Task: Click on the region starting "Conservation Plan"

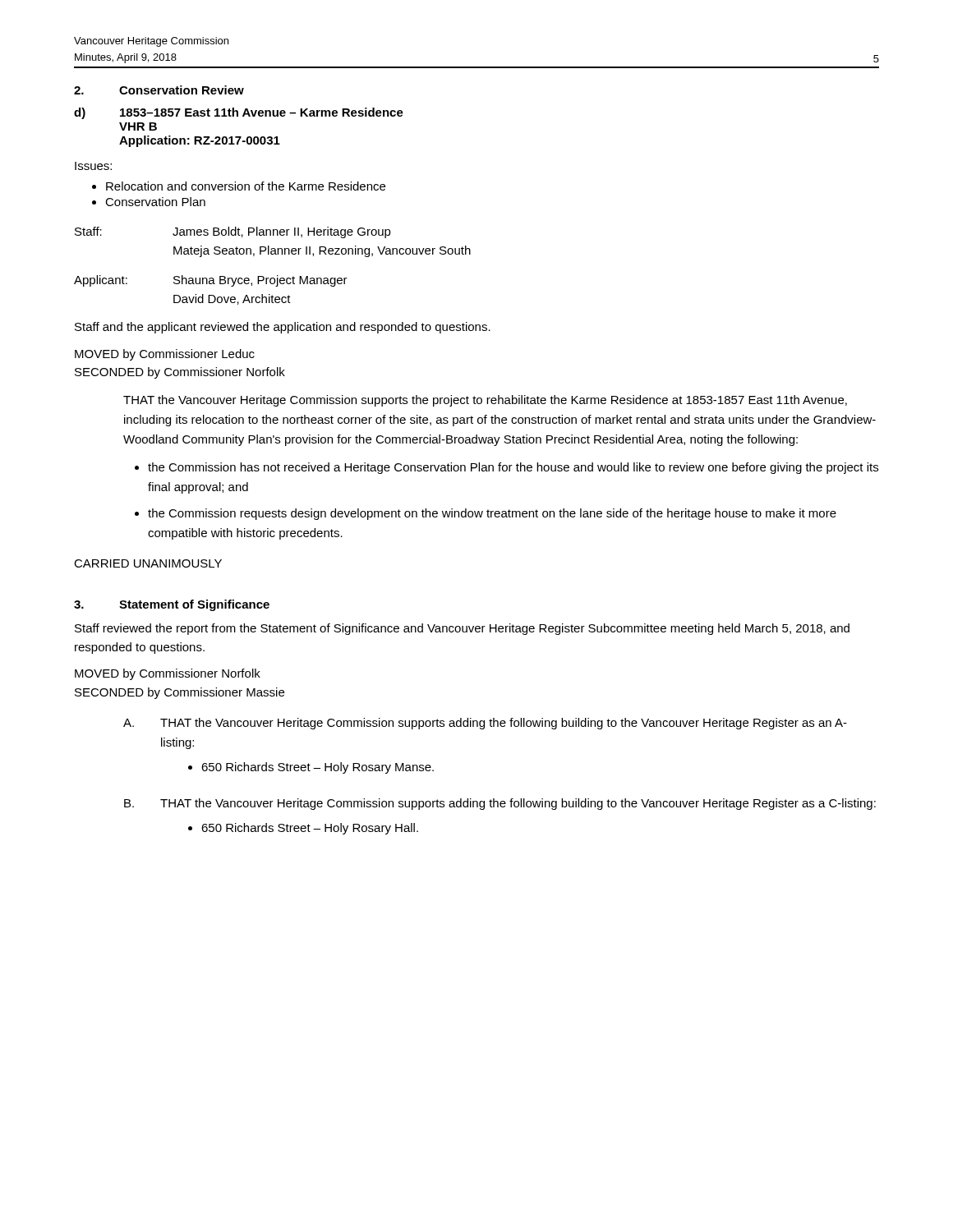Action: coord(149,202)
